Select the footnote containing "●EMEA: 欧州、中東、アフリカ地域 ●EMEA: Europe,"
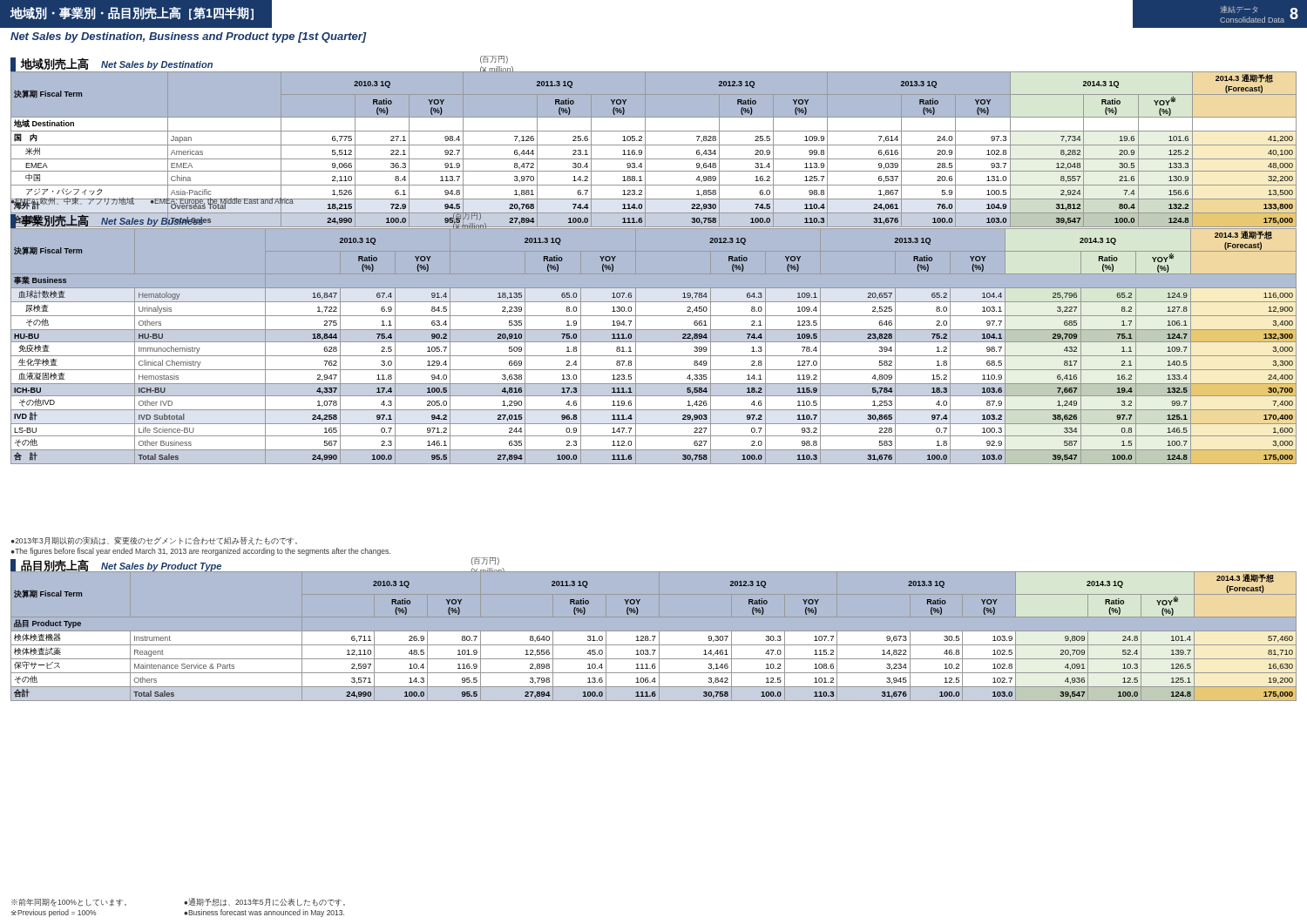 point(152,201)
